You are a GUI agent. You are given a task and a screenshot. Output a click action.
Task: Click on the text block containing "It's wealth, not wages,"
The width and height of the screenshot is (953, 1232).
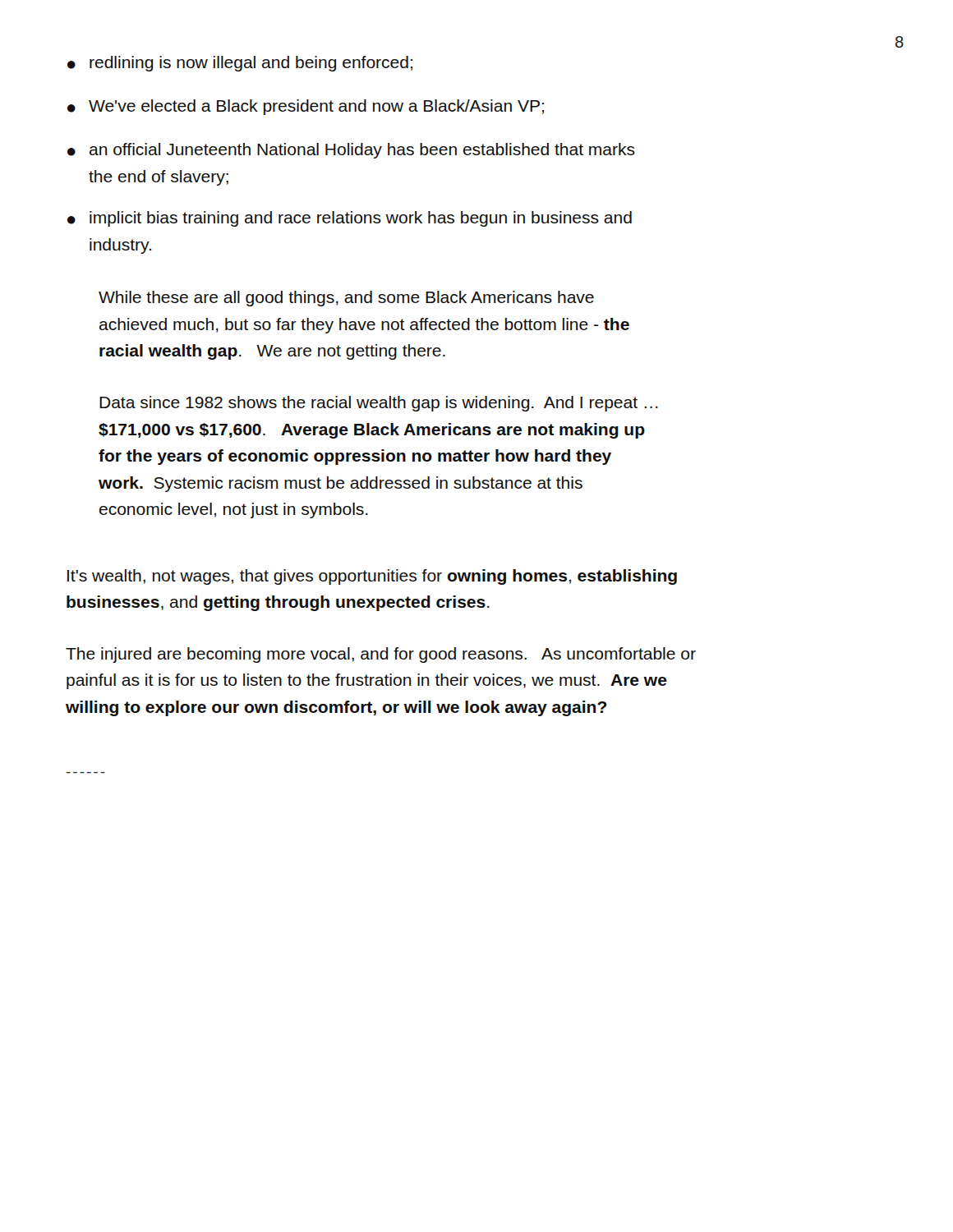pyautogui.click(x=372, y=589)
